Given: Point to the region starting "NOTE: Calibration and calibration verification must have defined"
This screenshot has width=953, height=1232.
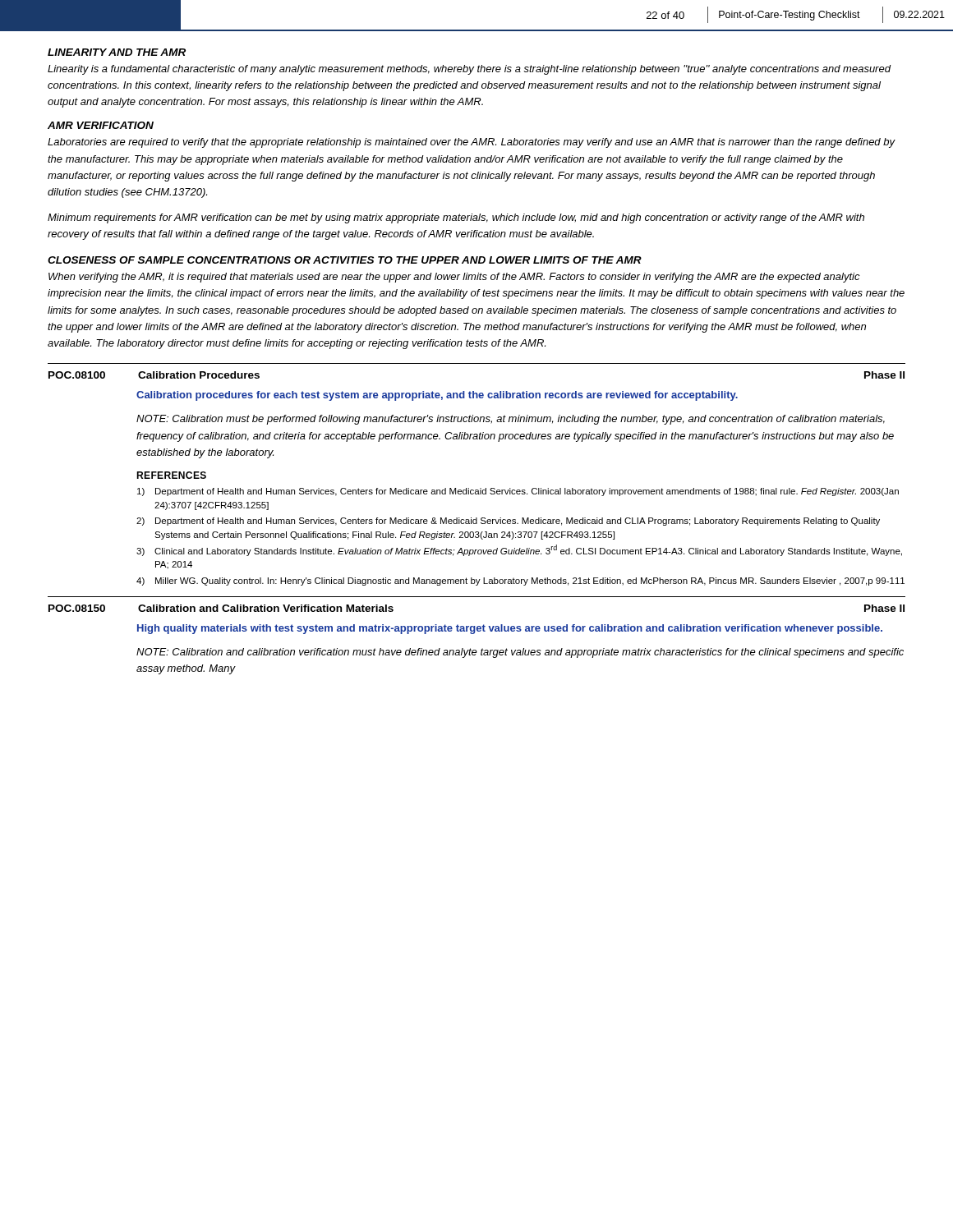Looking at the screenshot, I should 520,660.
